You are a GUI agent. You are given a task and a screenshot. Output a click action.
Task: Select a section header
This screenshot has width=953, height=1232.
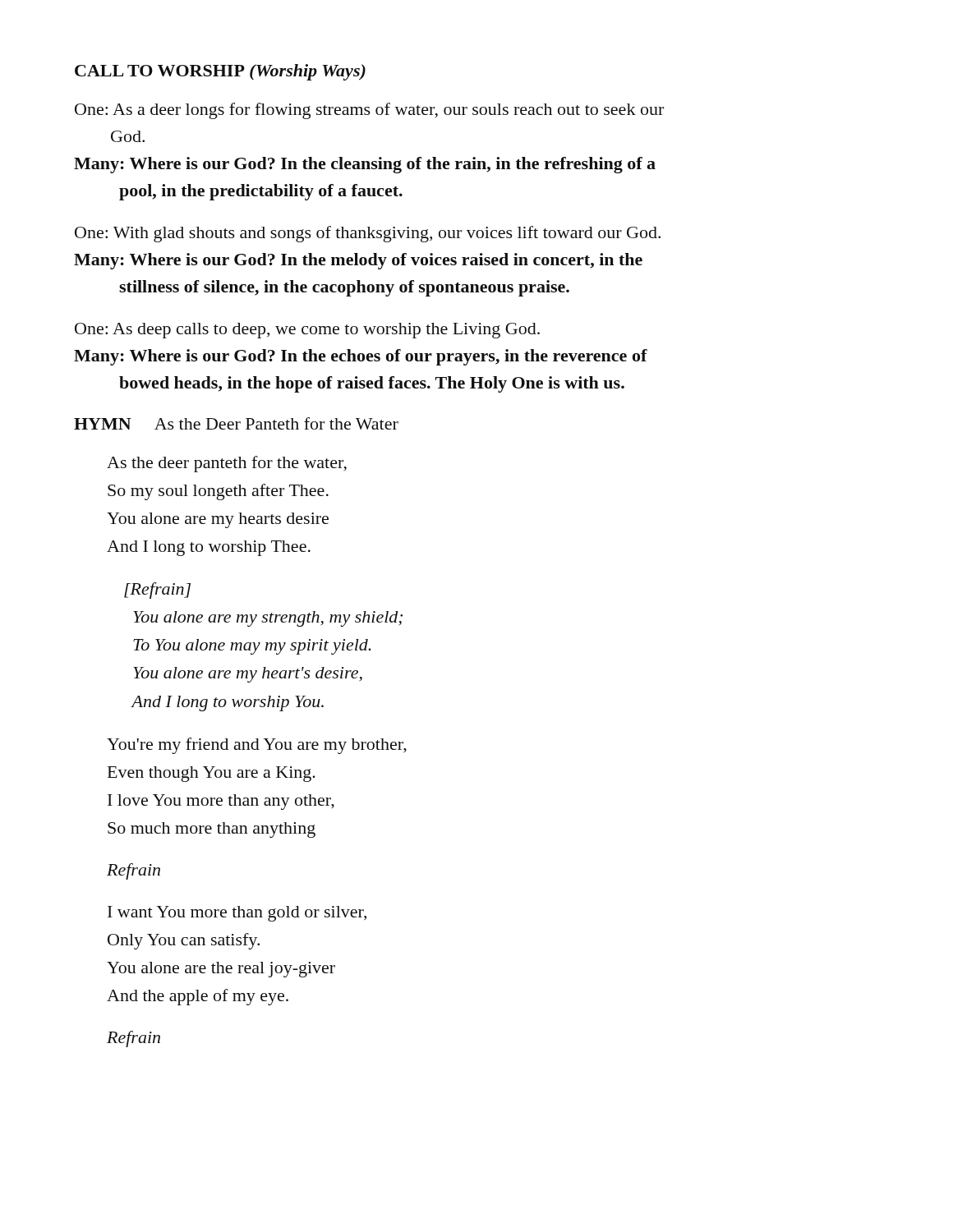coord(220,70)
